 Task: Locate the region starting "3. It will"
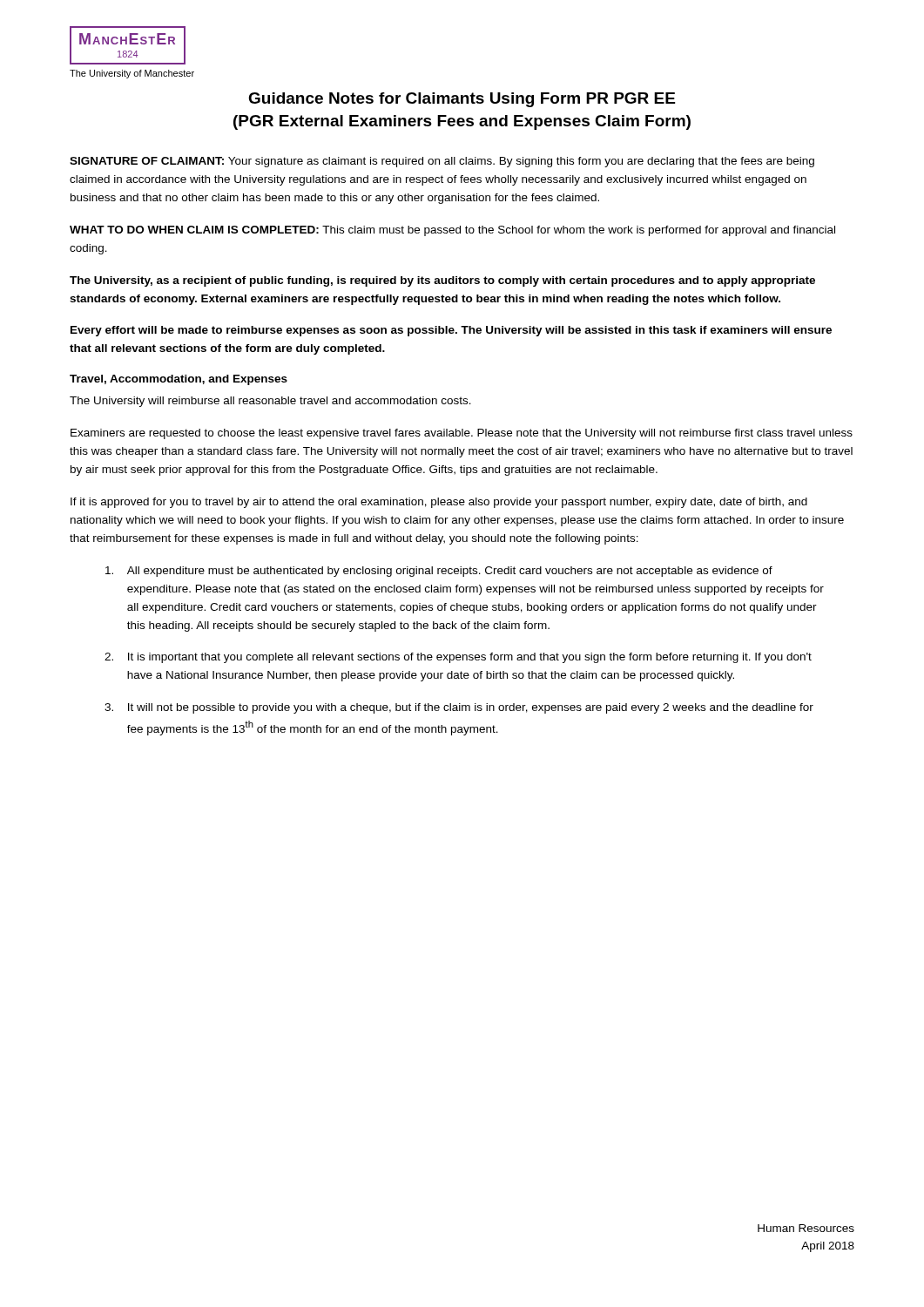468,719
